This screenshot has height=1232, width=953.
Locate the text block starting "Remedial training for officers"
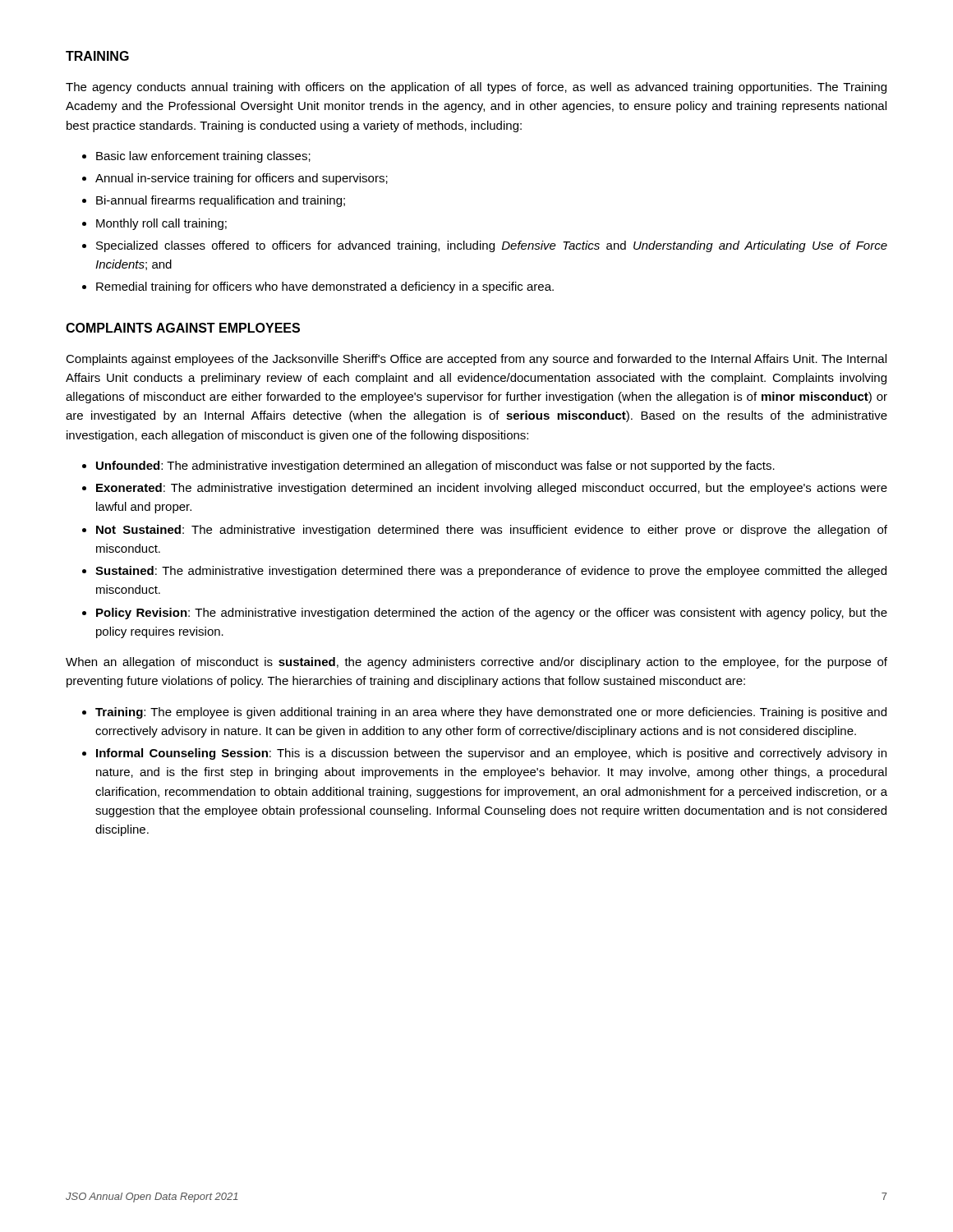click(325, 286)
